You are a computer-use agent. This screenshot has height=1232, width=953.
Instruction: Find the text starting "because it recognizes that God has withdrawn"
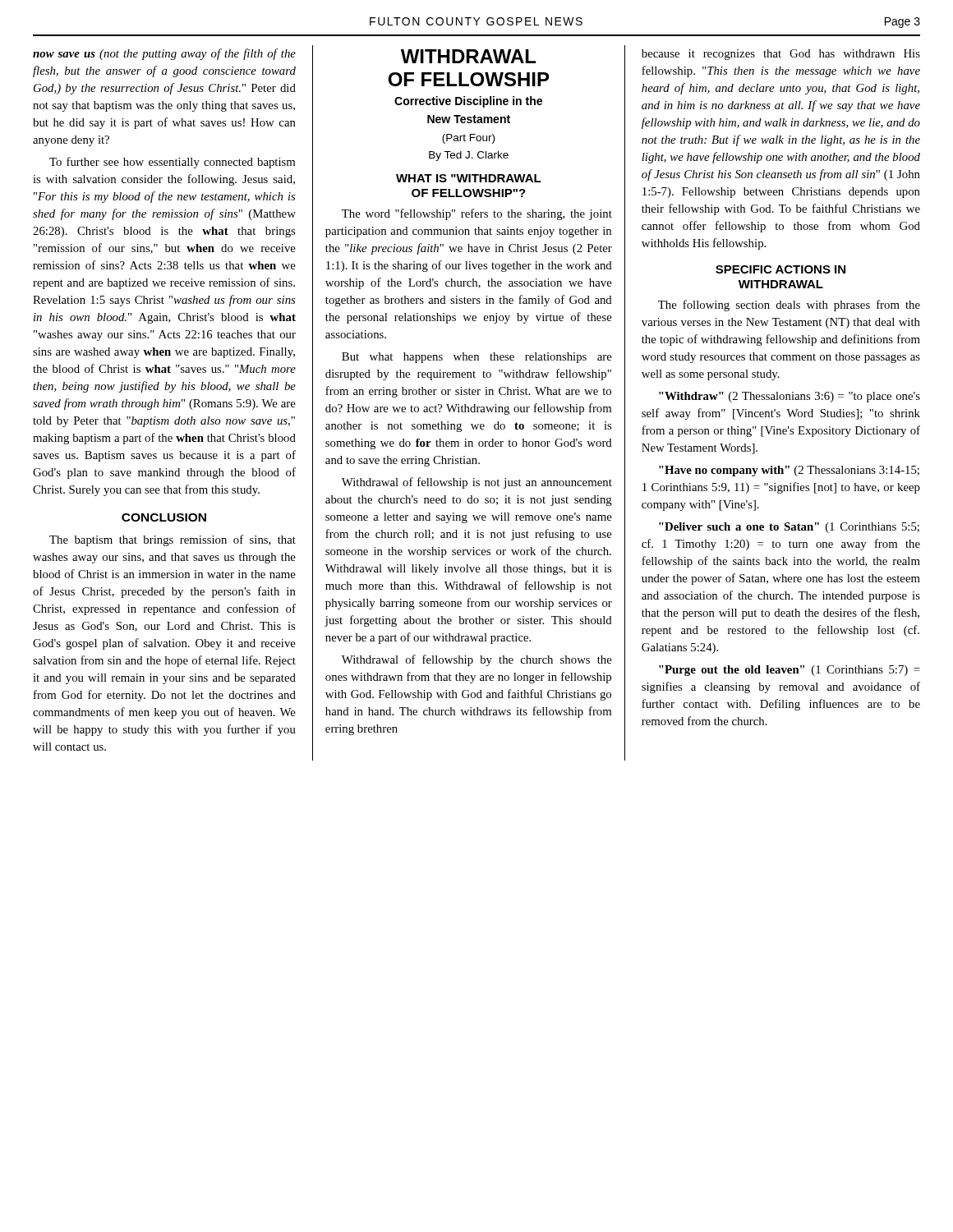pyautogui.click(x=781, y=149)
